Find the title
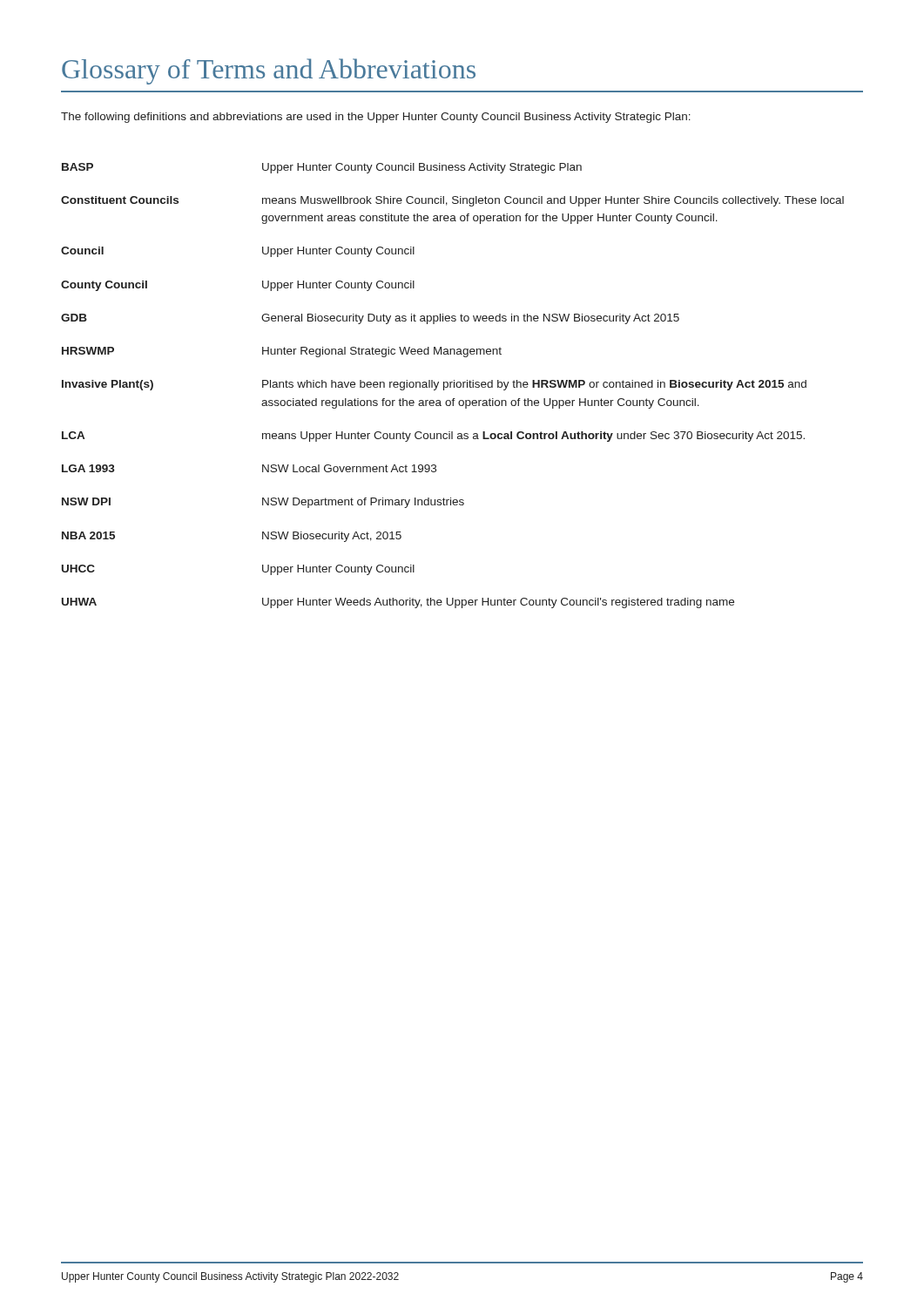This screenshot has height=1307, width=924. [x=462, y=72]
